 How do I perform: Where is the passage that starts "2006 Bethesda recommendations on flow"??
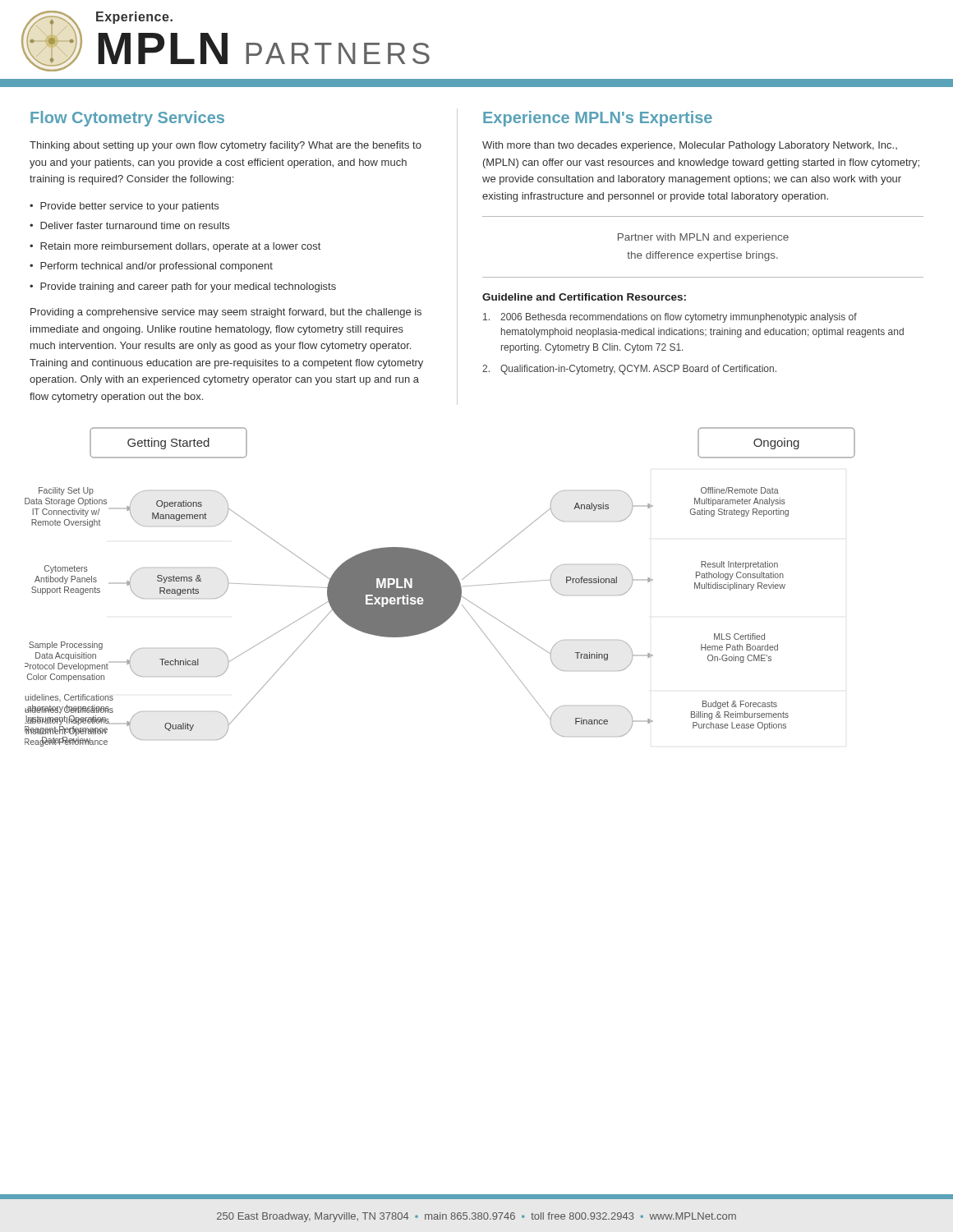(x=703, y=332)
